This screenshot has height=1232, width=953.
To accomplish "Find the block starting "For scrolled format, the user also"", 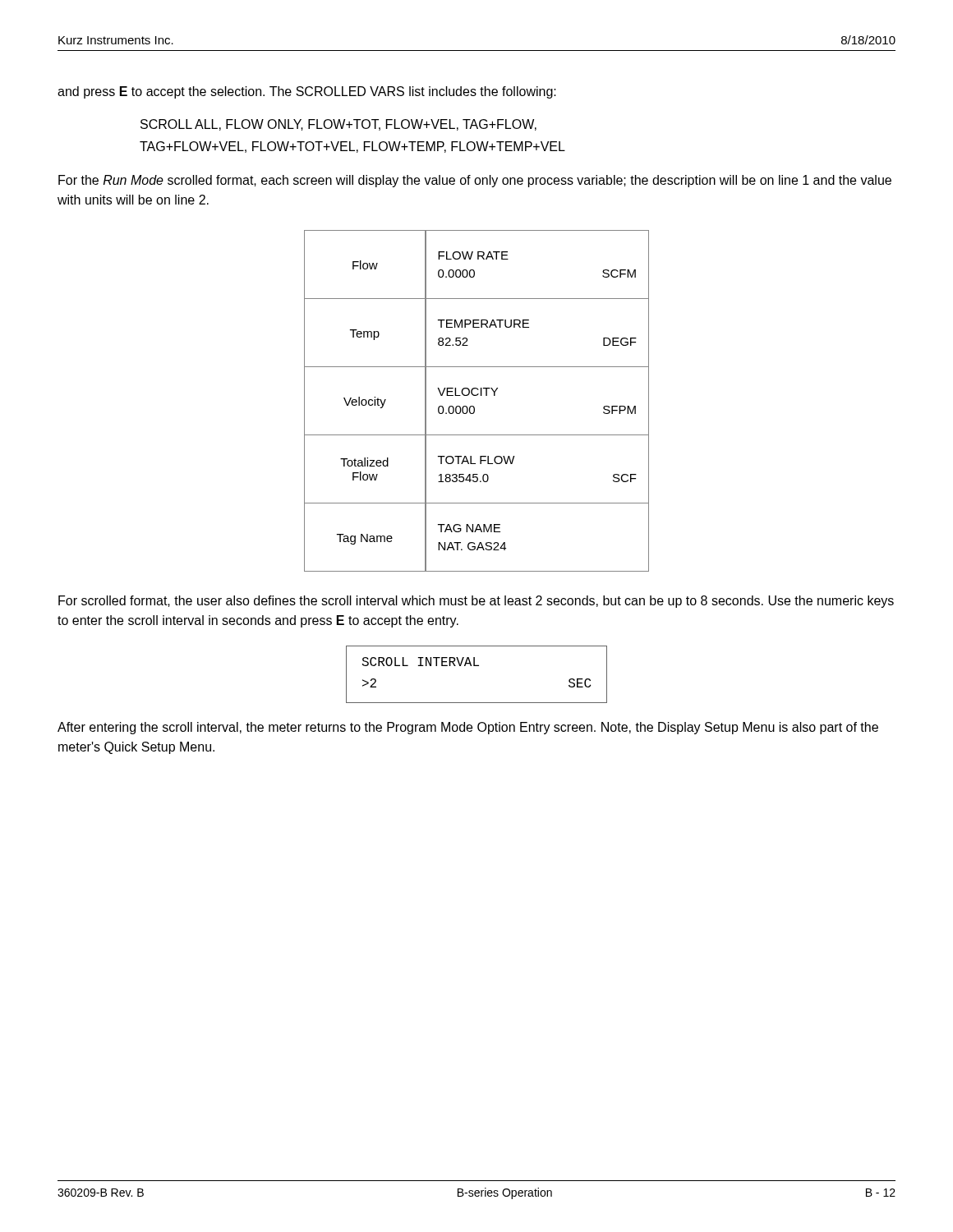I will pos(476,611).
